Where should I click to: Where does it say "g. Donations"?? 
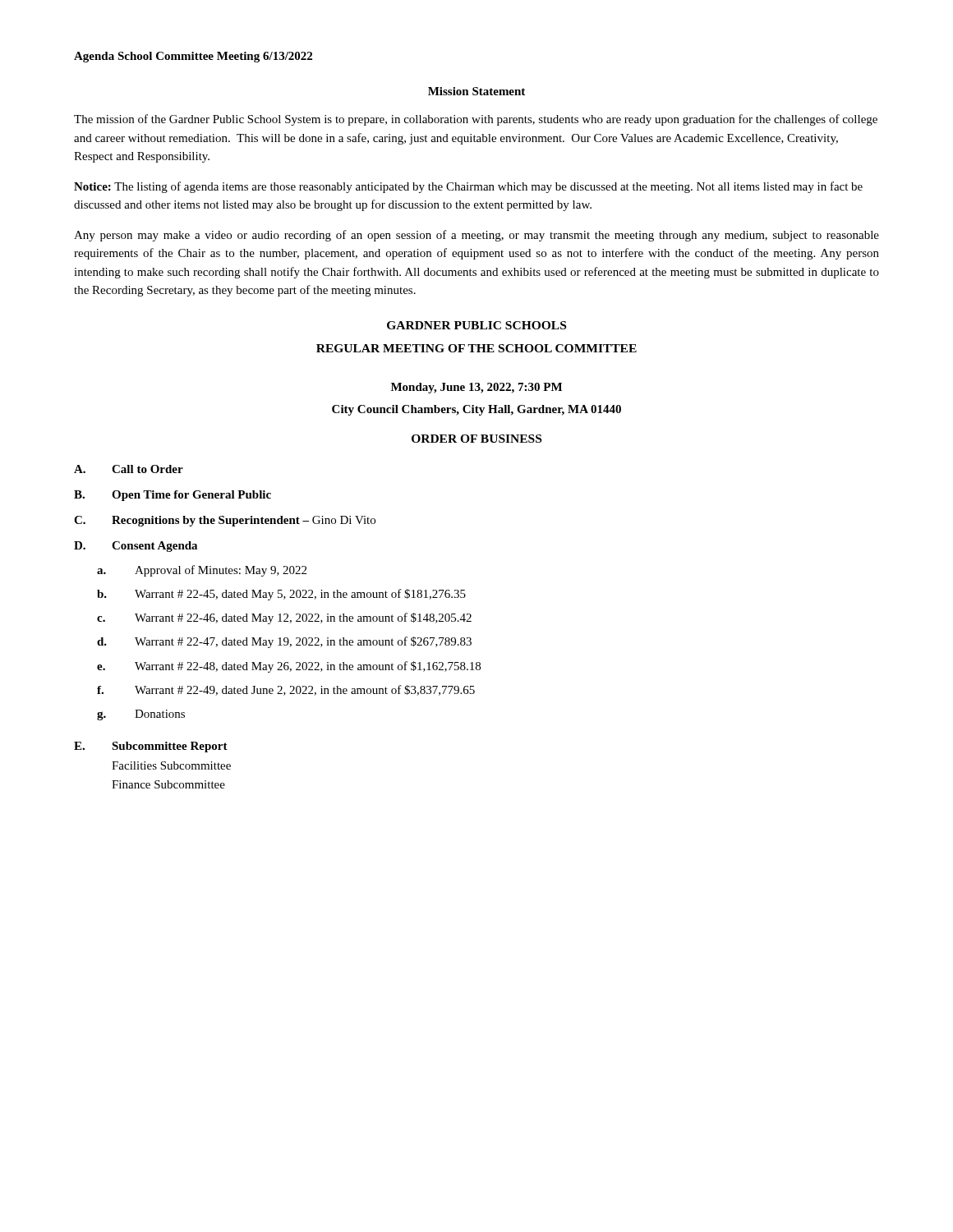click(x=141, y=715)
